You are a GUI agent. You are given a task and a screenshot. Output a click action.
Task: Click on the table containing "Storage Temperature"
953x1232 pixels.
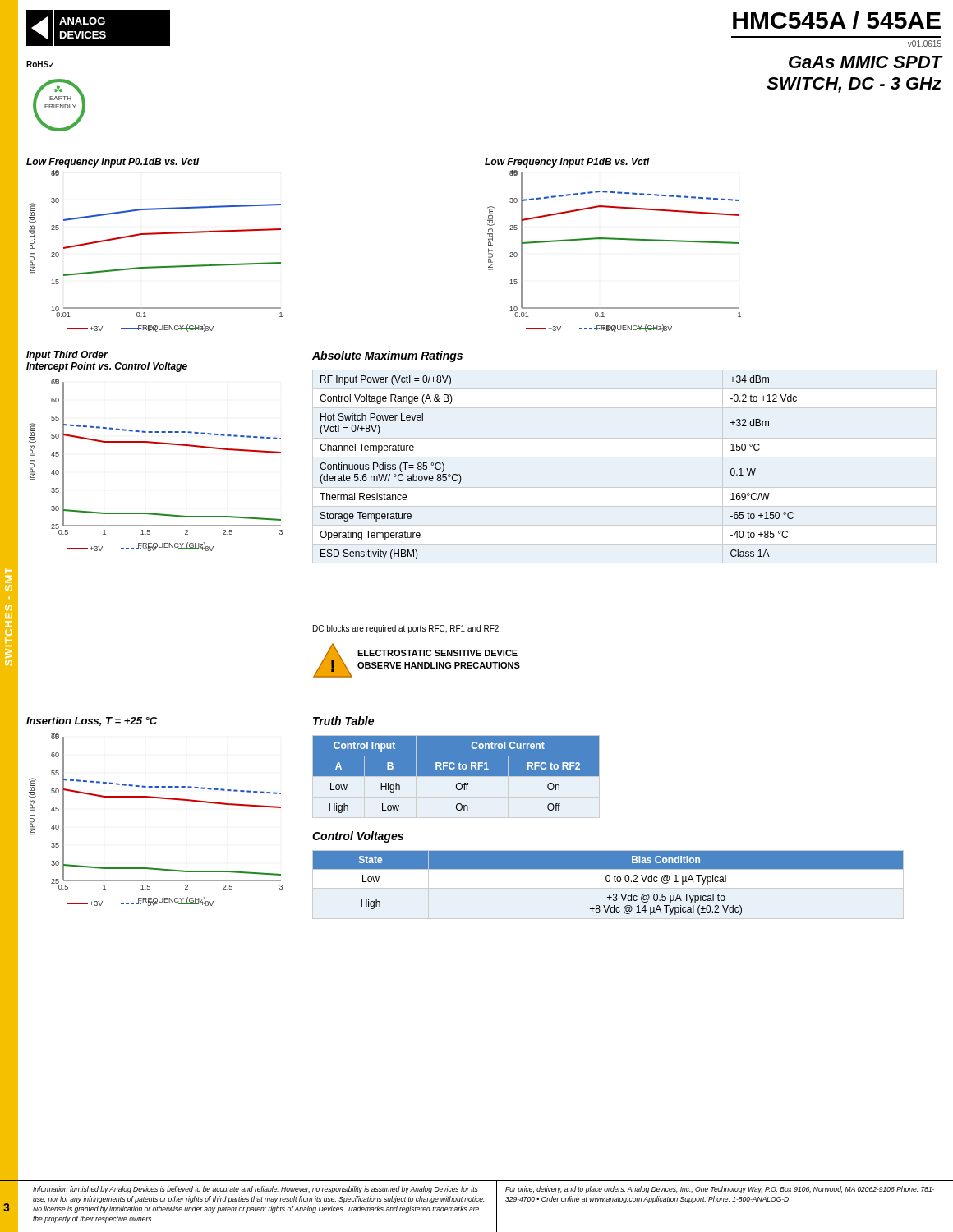[x=624, y=466]
